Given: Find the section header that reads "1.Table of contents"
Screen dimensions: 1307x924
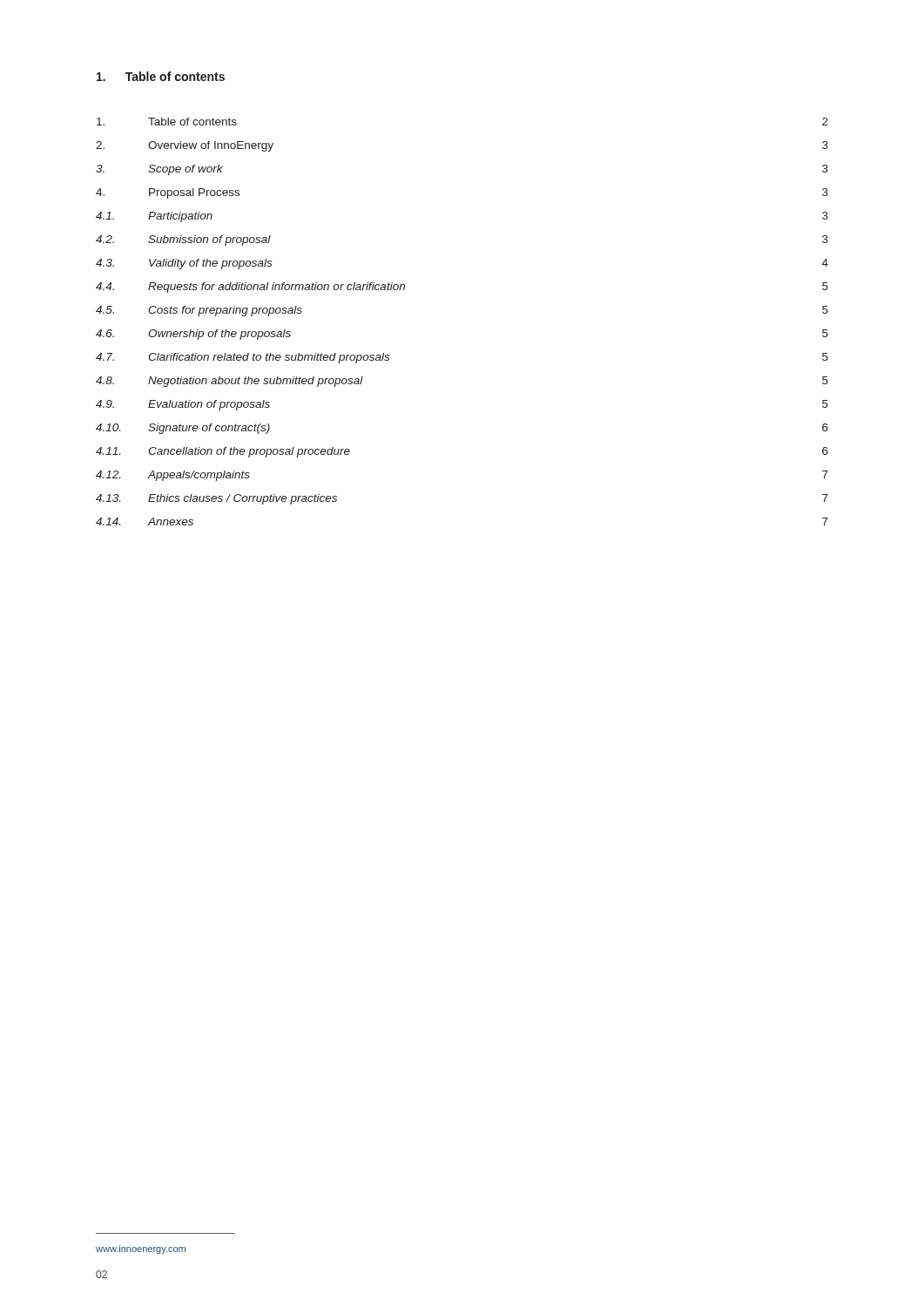Looking at the screenshot, I should coord(160,77).
